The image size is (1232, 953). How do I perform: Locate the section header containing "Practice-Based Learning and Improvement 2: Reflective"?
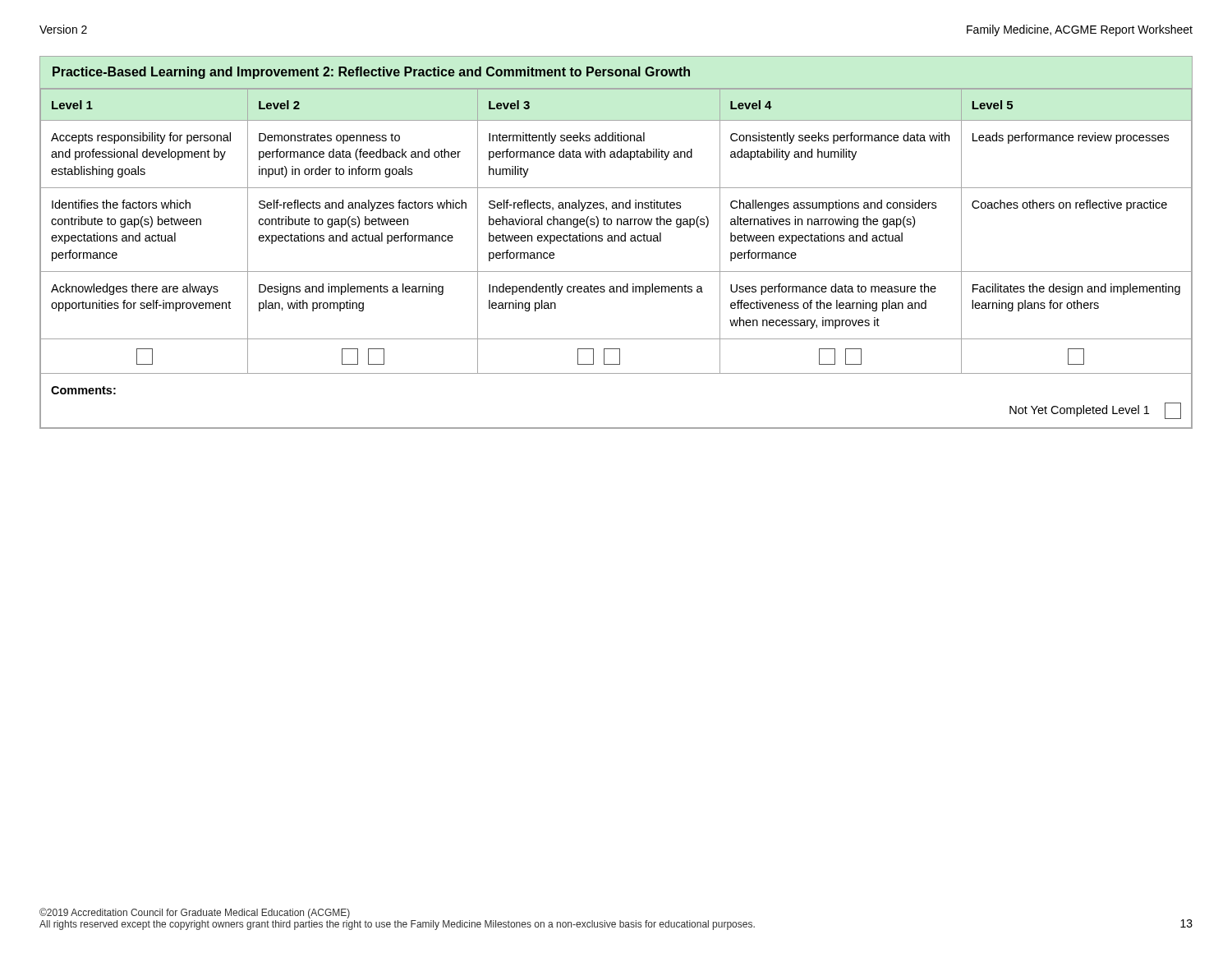coord(371,72)
